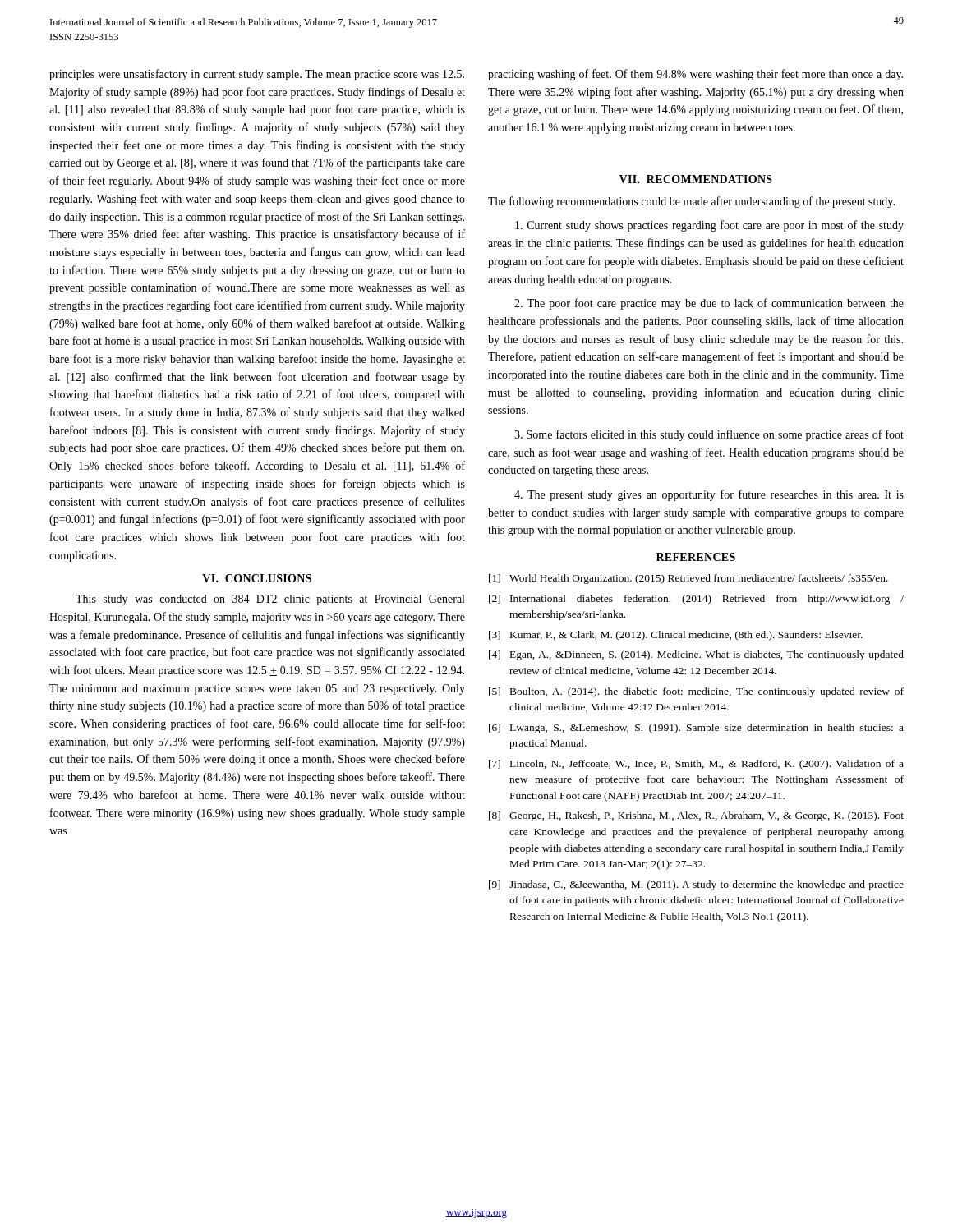The image size is (953, 1232).
Task: Locate the section header that says "VII. Recommendations"
Action: pyautogui.click(x=696, y=179)
